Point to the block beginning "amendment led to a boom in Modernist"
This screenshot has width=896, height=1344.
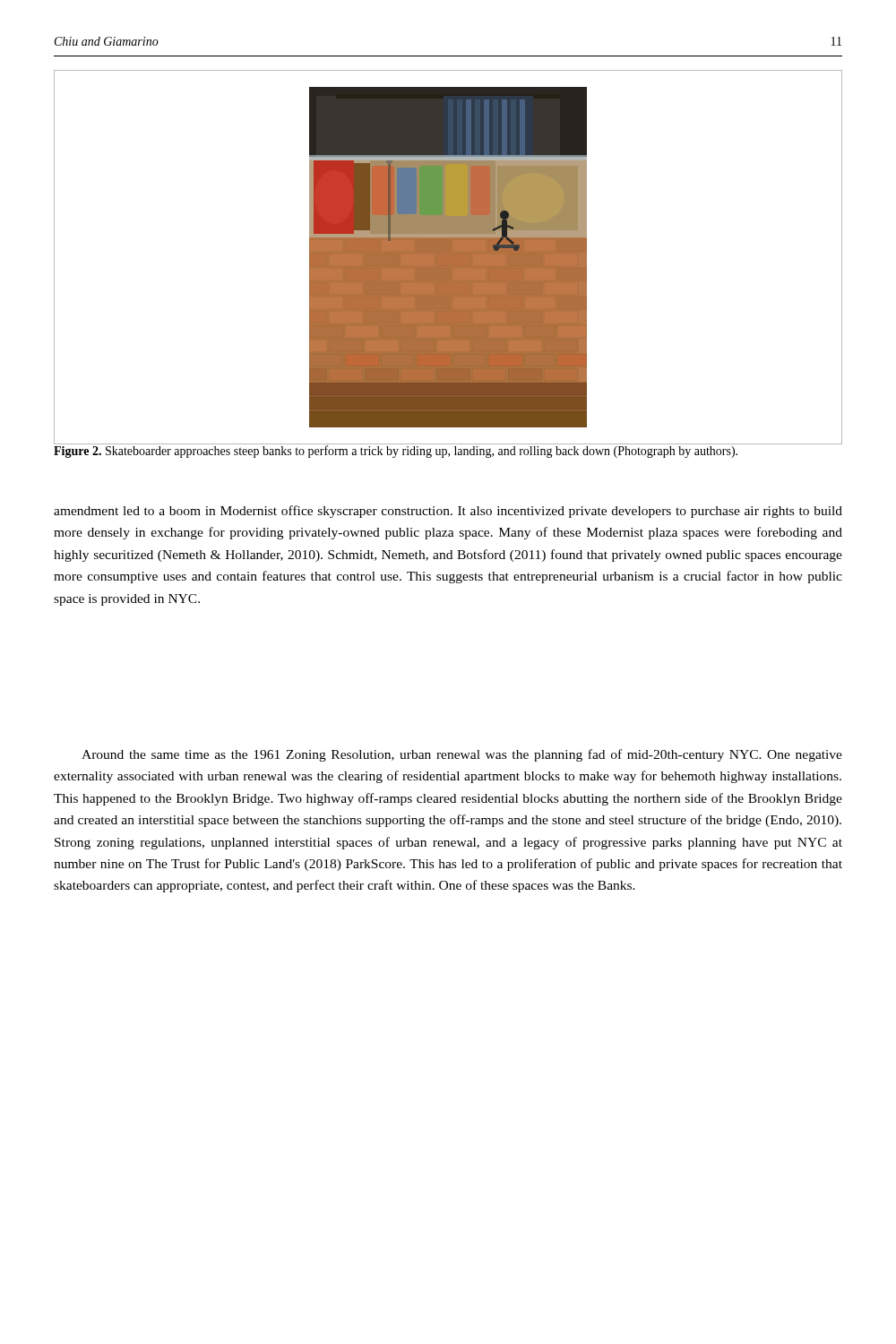(448, 554)
